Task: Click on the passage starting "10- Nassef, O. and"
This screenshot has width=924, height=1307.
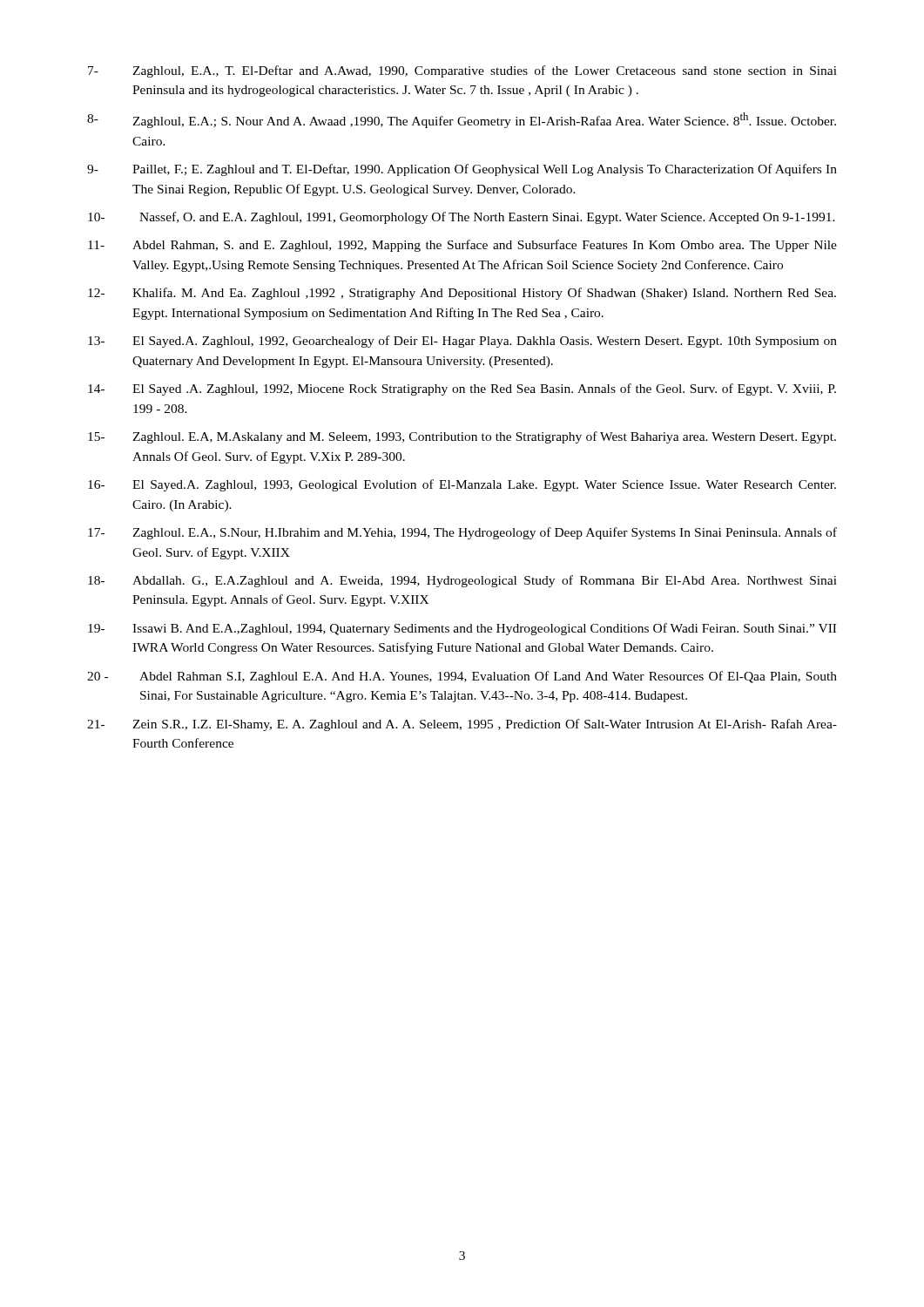Action: [x=462, y=217]
